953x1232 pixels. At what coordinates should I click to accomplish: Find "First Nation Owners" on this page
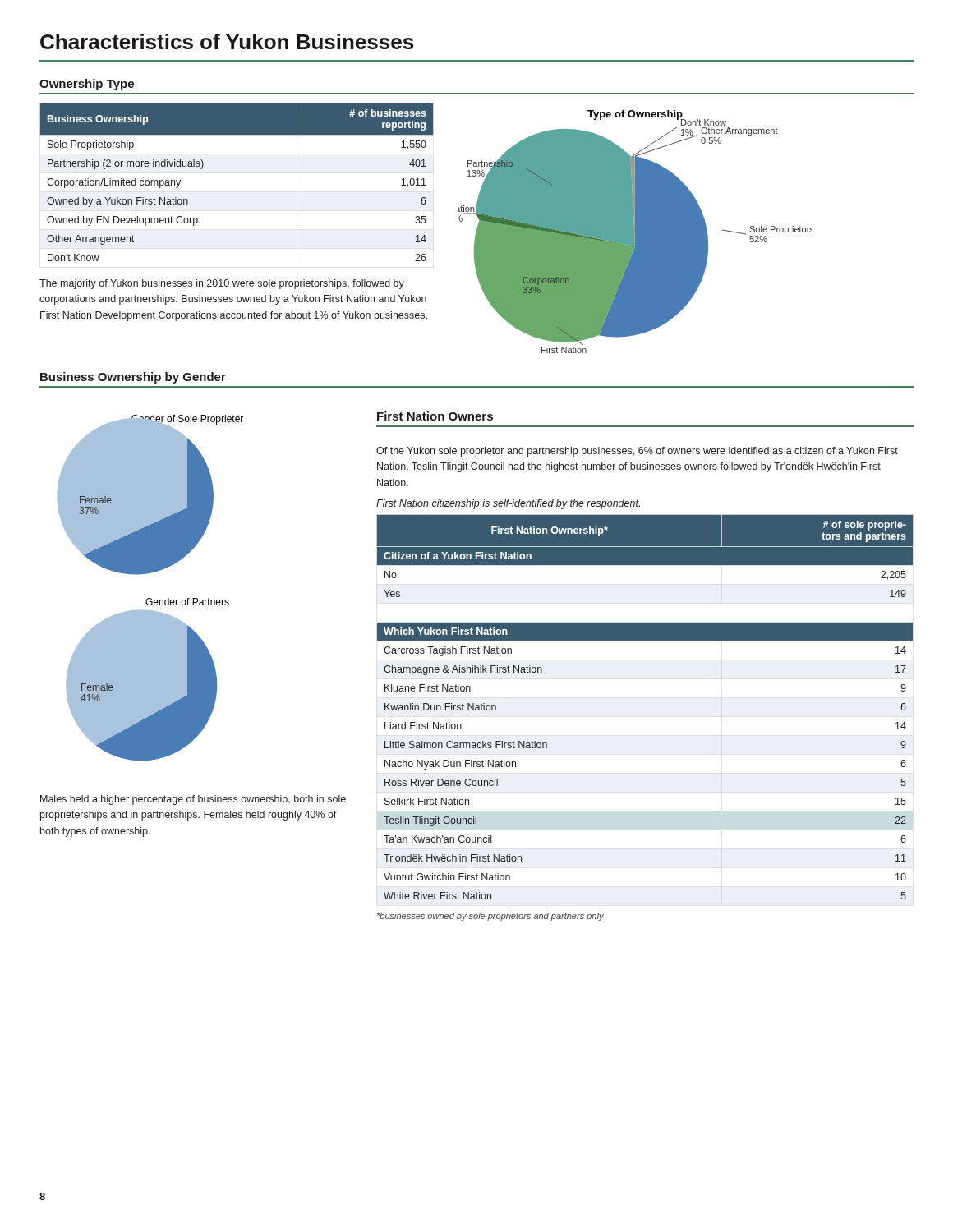[x=645, y=418]
